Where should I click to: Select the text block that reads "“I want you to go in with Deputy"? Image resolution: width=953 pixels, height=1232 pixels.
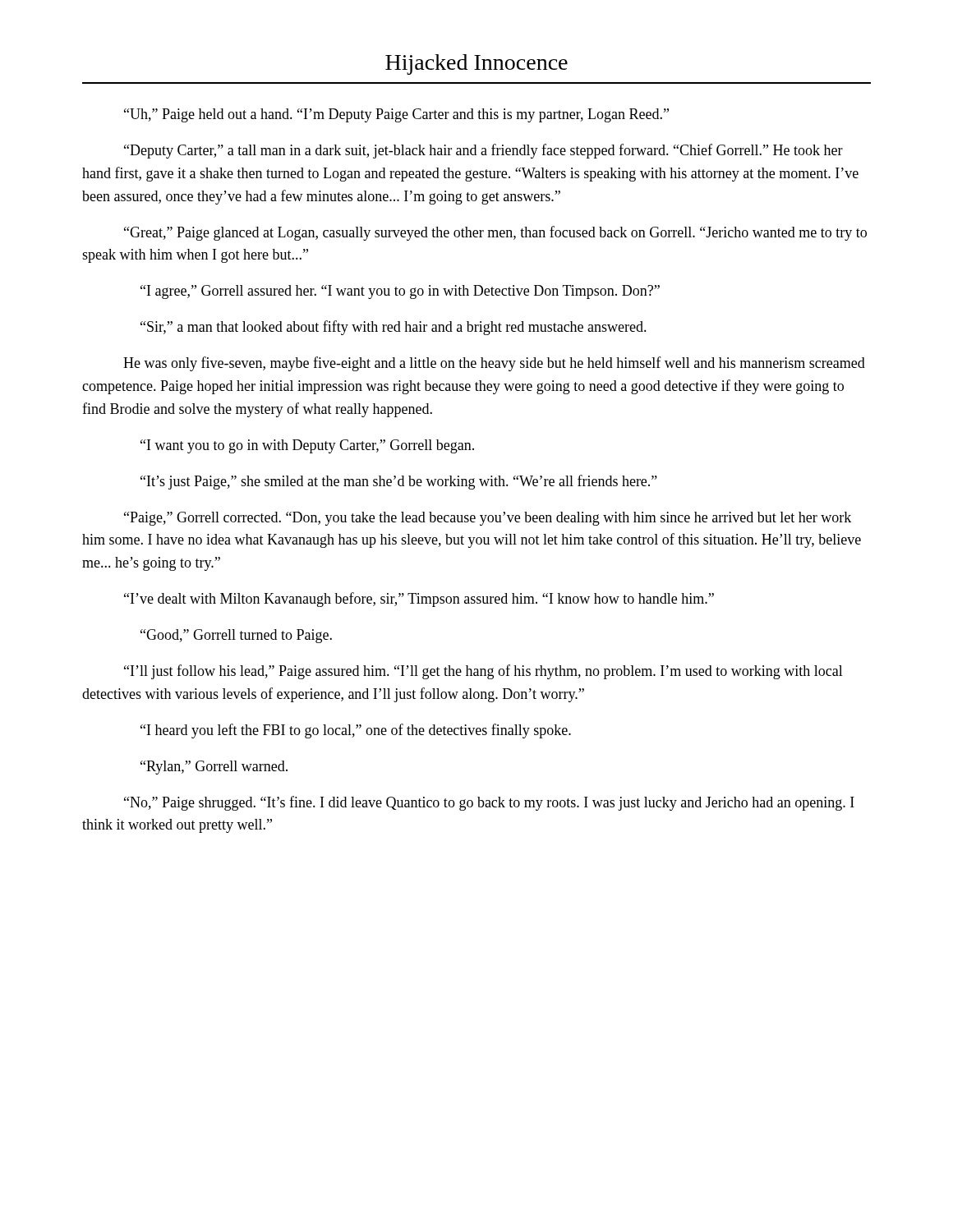[307, 445]
